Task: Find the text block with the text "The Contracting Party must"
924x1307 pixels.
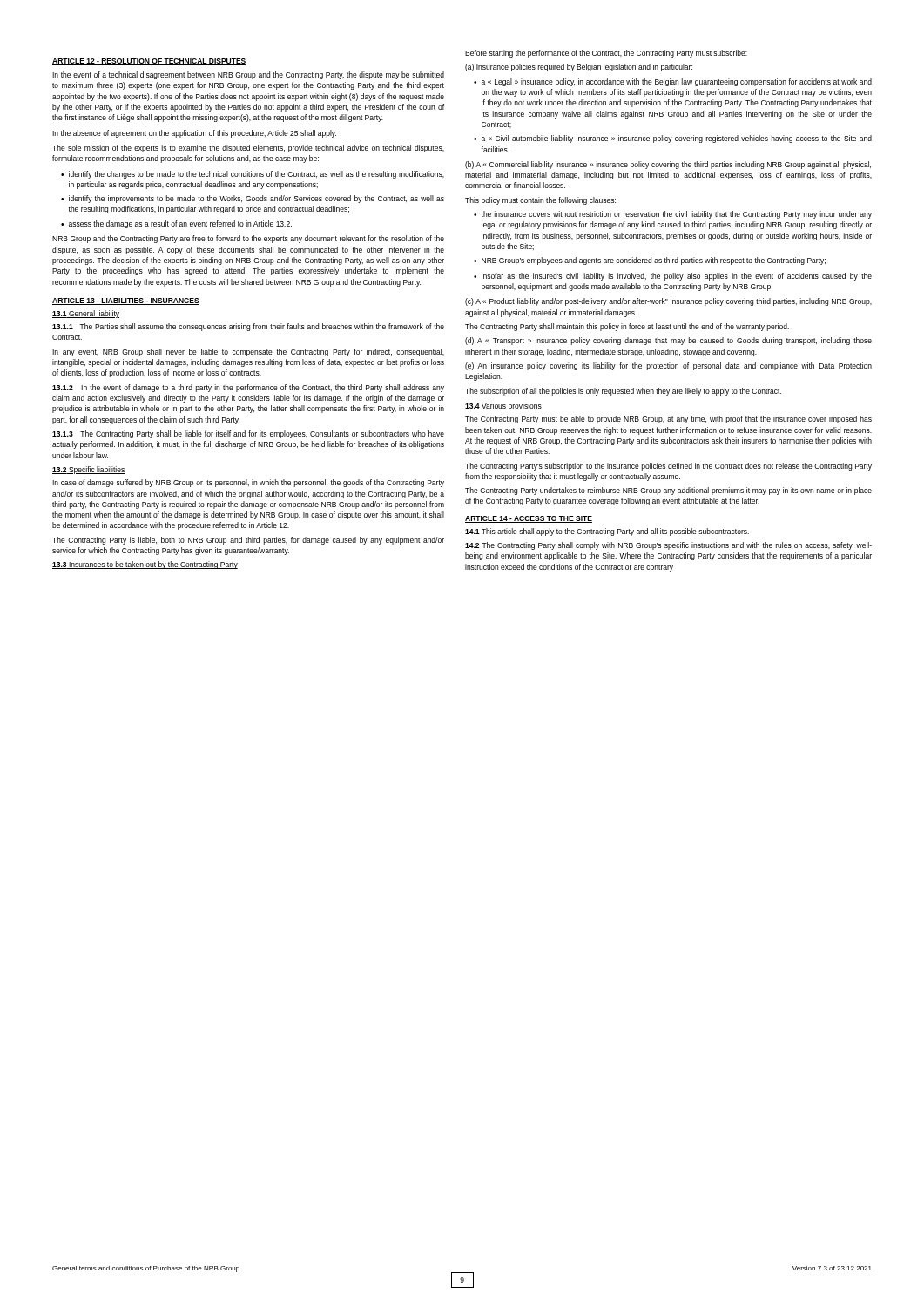Action: [668, 435]
